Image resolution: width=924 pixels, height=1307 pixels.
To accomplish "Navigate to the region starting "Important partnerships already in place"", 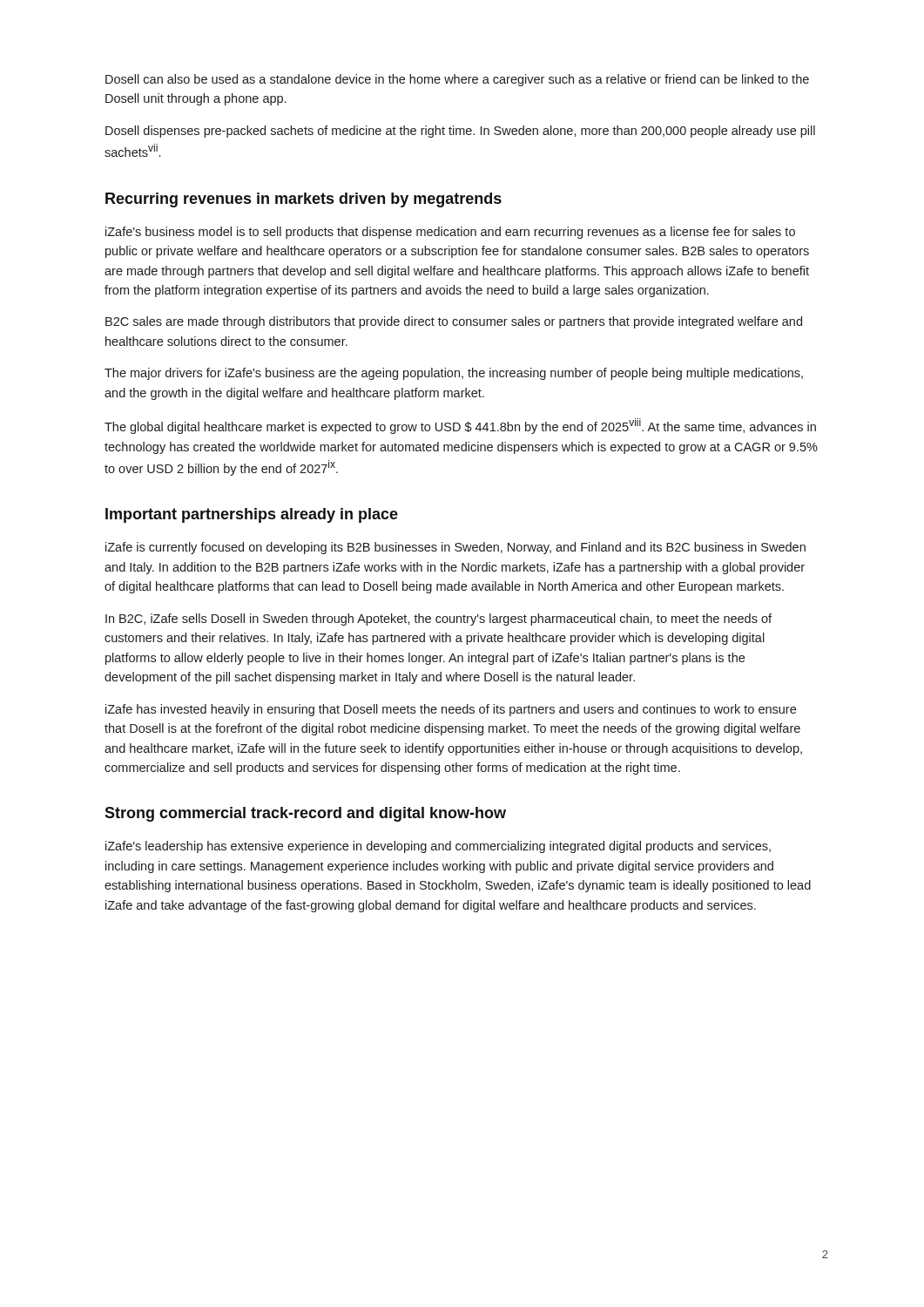I will coord(252,515).
